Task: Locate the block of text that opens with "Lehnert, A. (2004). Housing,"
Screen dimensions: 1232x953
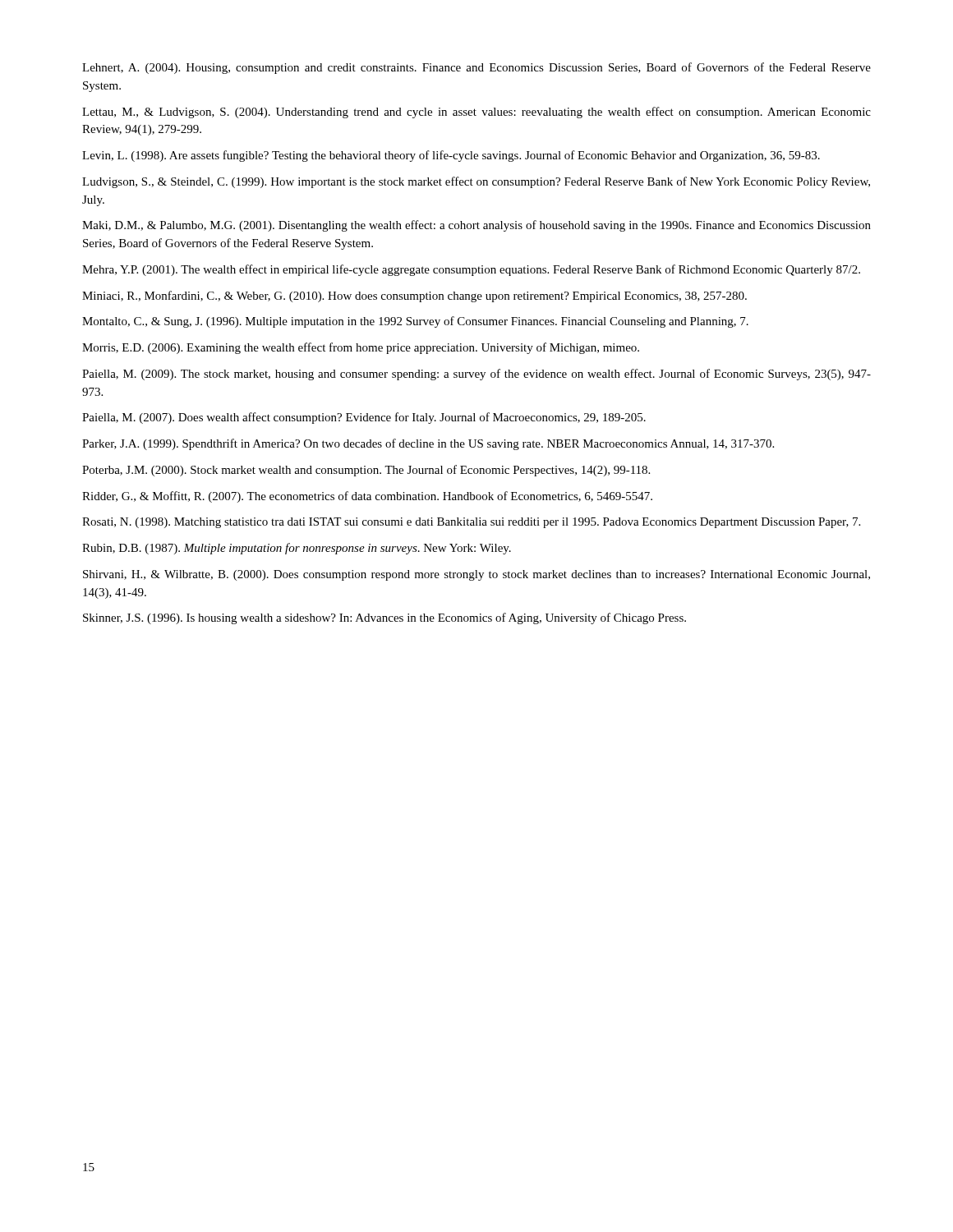Action: pos(476,76)
